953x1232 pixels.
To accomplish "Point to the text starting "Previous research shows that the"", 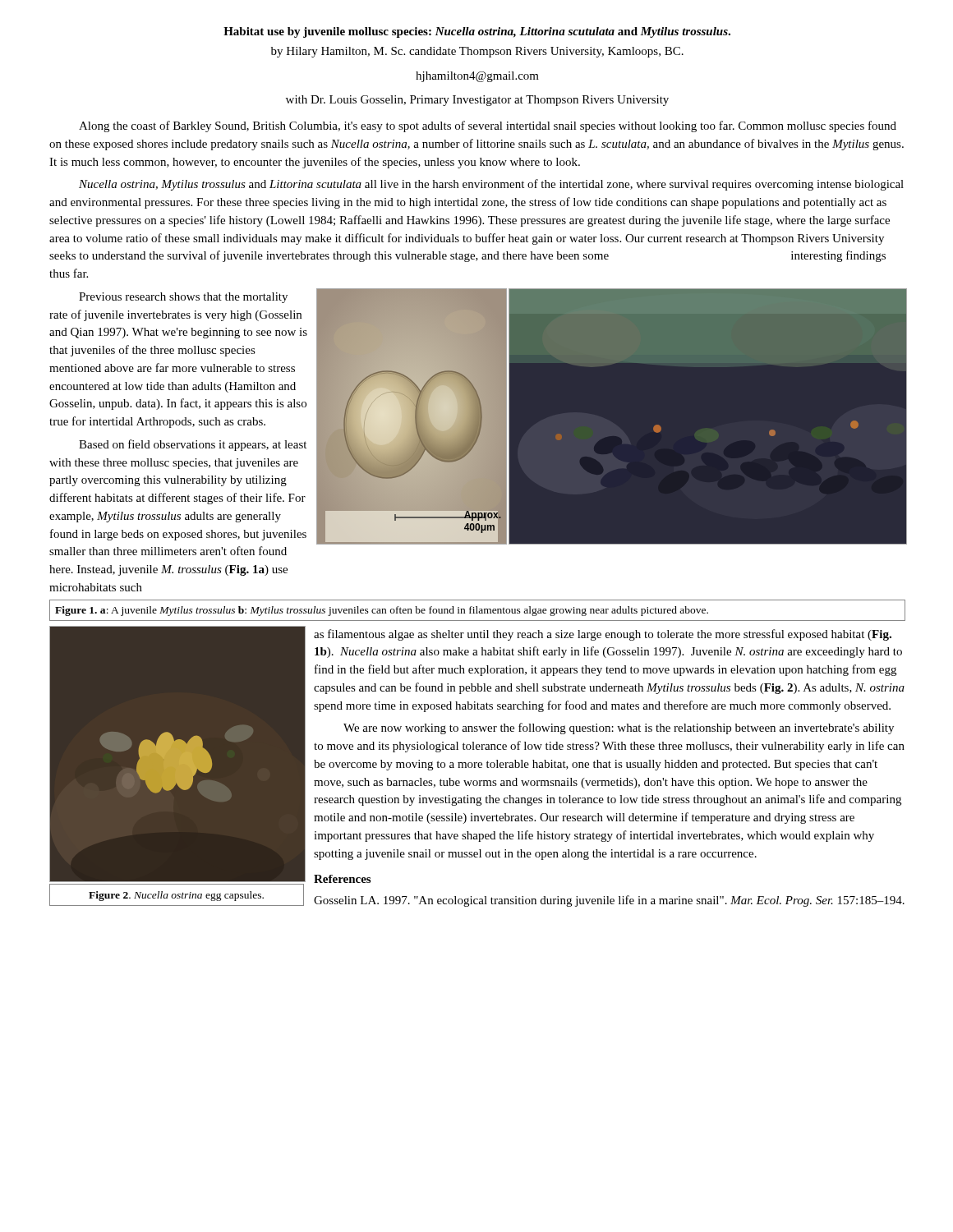I will 179,359.
